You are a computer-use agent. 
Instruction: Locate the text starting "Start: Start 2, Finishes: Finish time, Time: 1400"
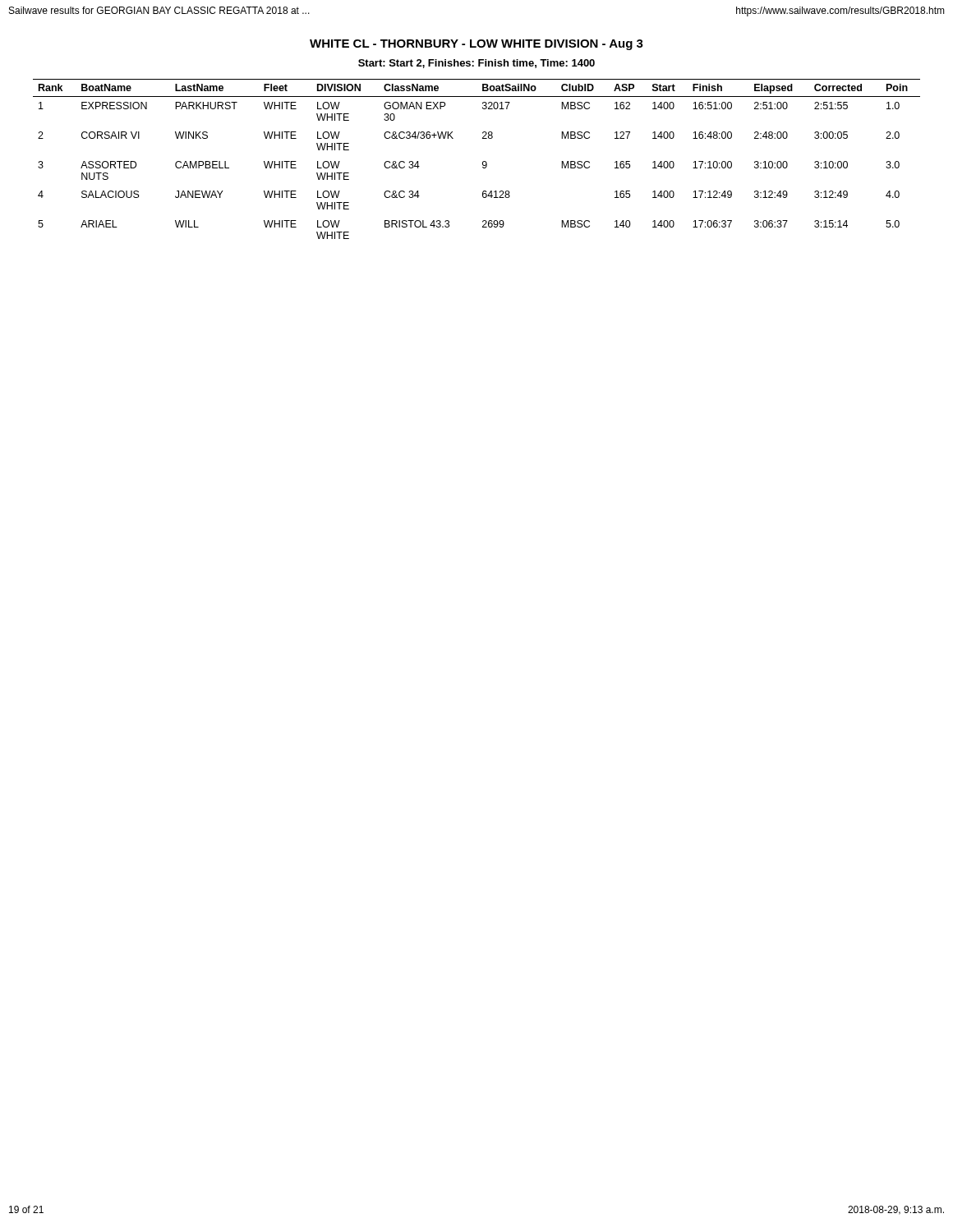point(476,63)
